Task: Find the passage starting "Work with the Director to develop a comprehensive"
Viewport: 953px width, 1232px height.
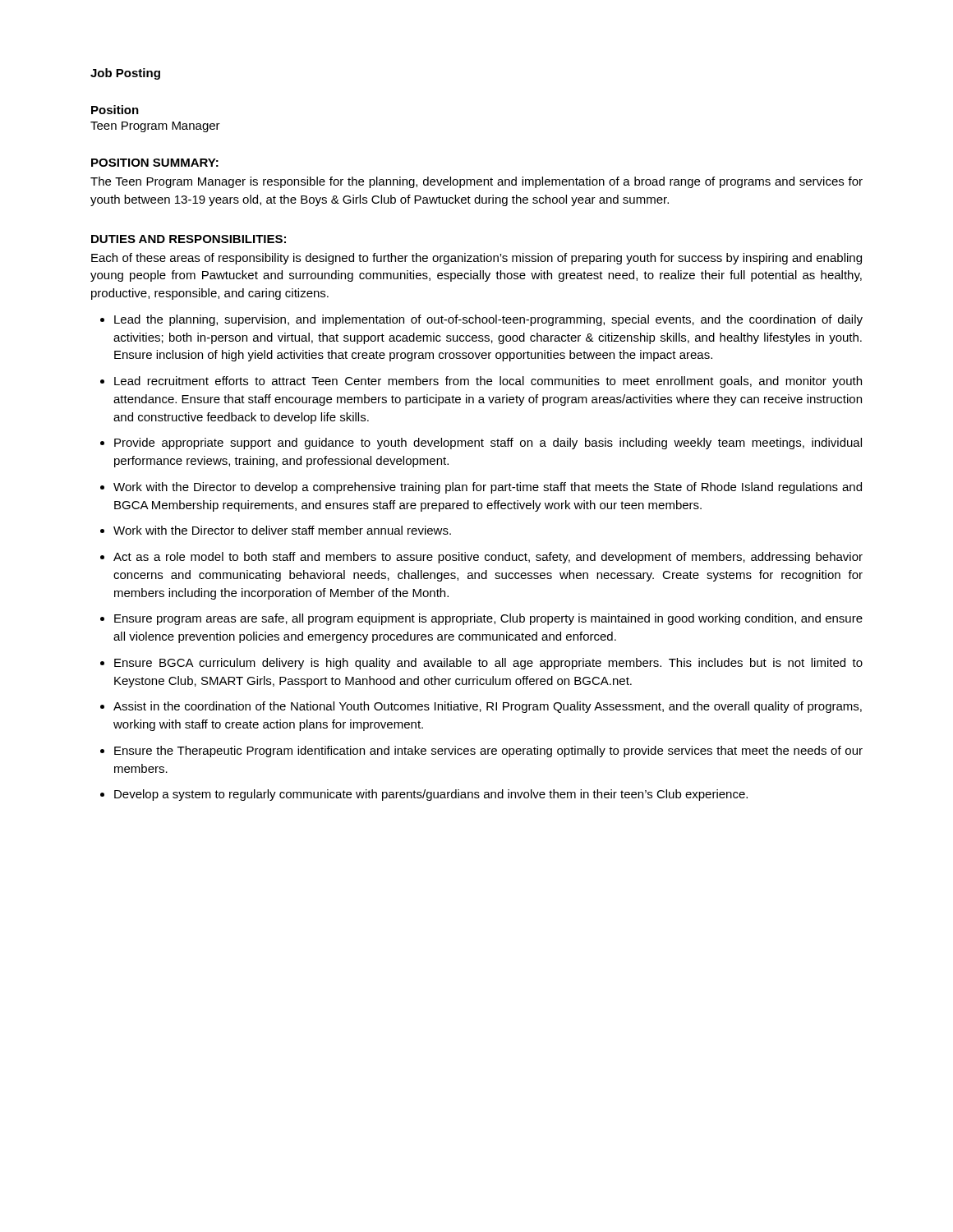Action: click(x=488, y=495)
